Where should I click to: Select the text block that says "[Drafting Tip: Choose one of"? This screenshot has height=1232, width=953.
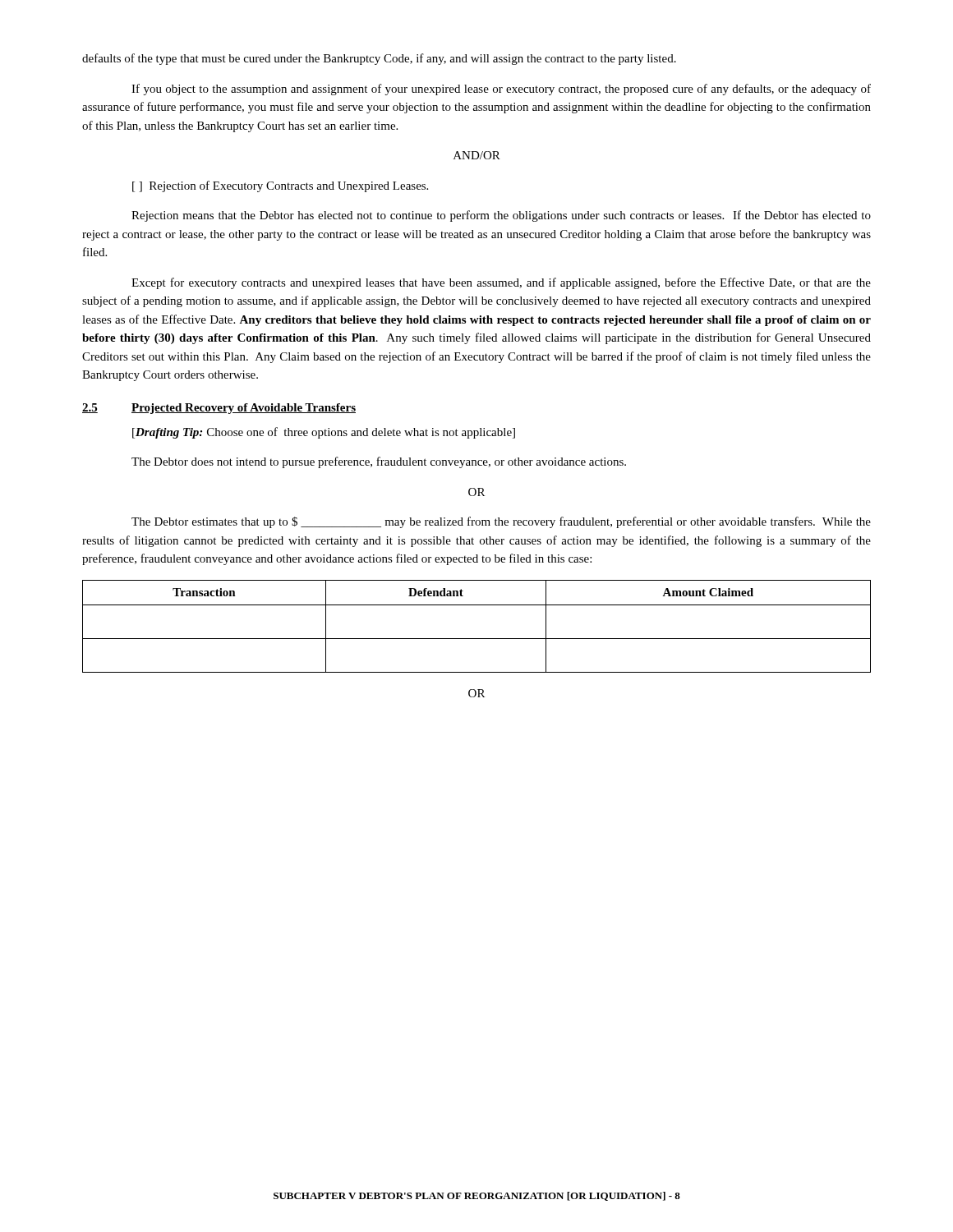324,432
